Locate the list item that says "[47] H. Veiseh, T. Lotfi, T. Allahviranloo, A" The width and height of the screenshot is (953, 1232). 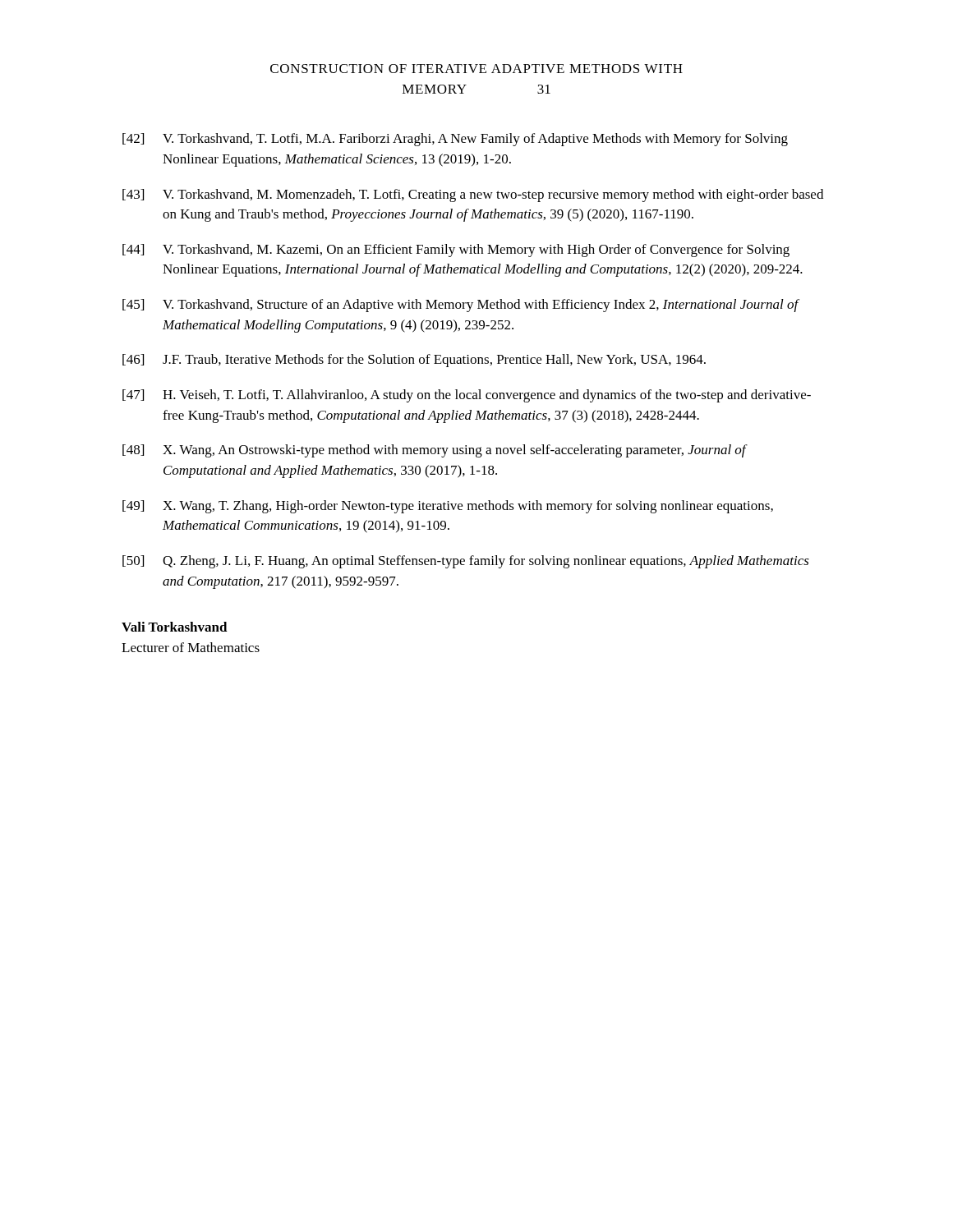click(476, 406)
